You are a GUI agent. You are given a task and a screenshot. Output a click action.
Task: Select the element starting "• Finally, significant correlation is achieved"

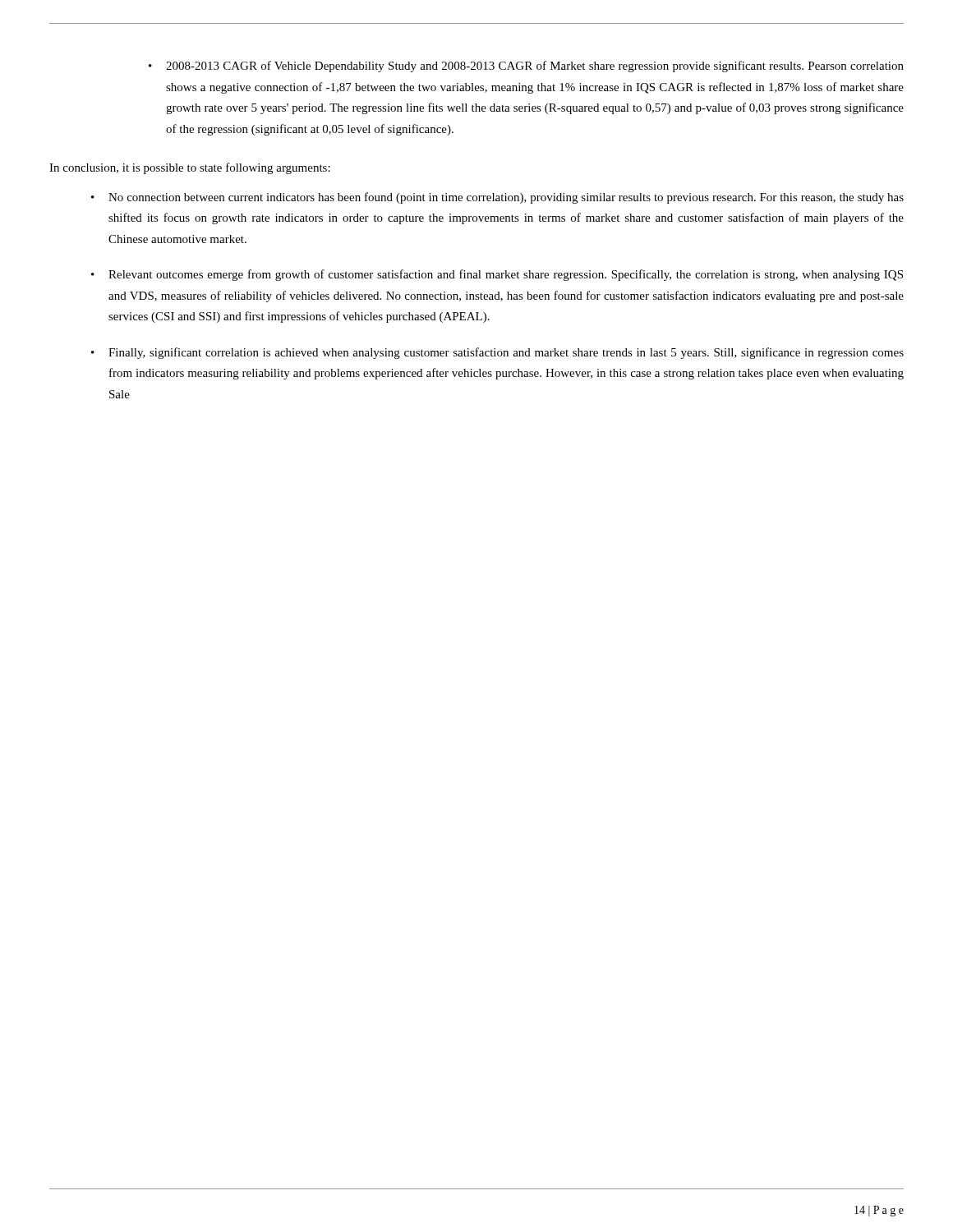497,374
